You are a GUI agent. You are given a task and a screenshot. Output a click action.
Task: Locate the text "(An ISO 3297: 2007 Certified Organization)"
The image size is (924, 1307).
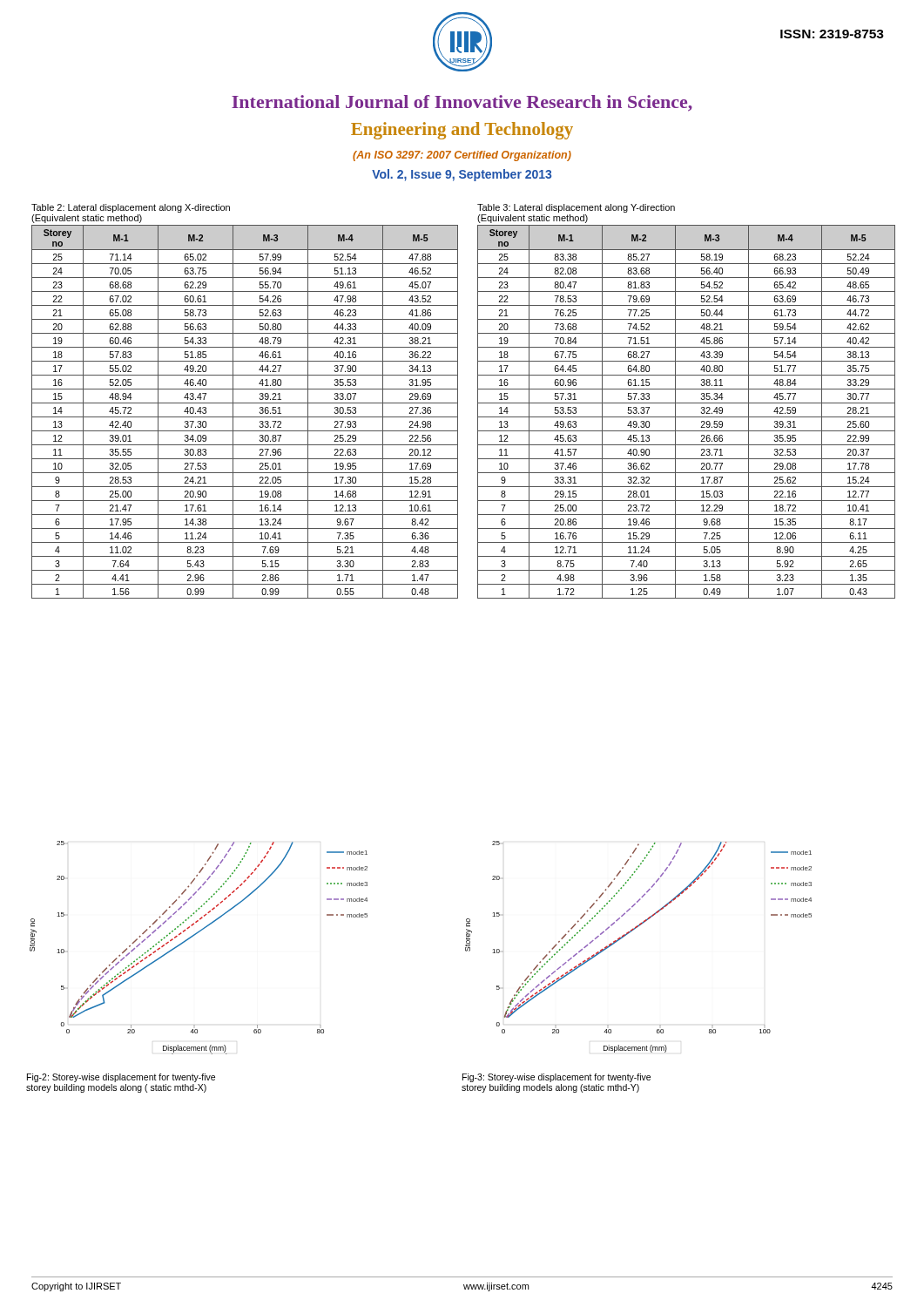462,155
